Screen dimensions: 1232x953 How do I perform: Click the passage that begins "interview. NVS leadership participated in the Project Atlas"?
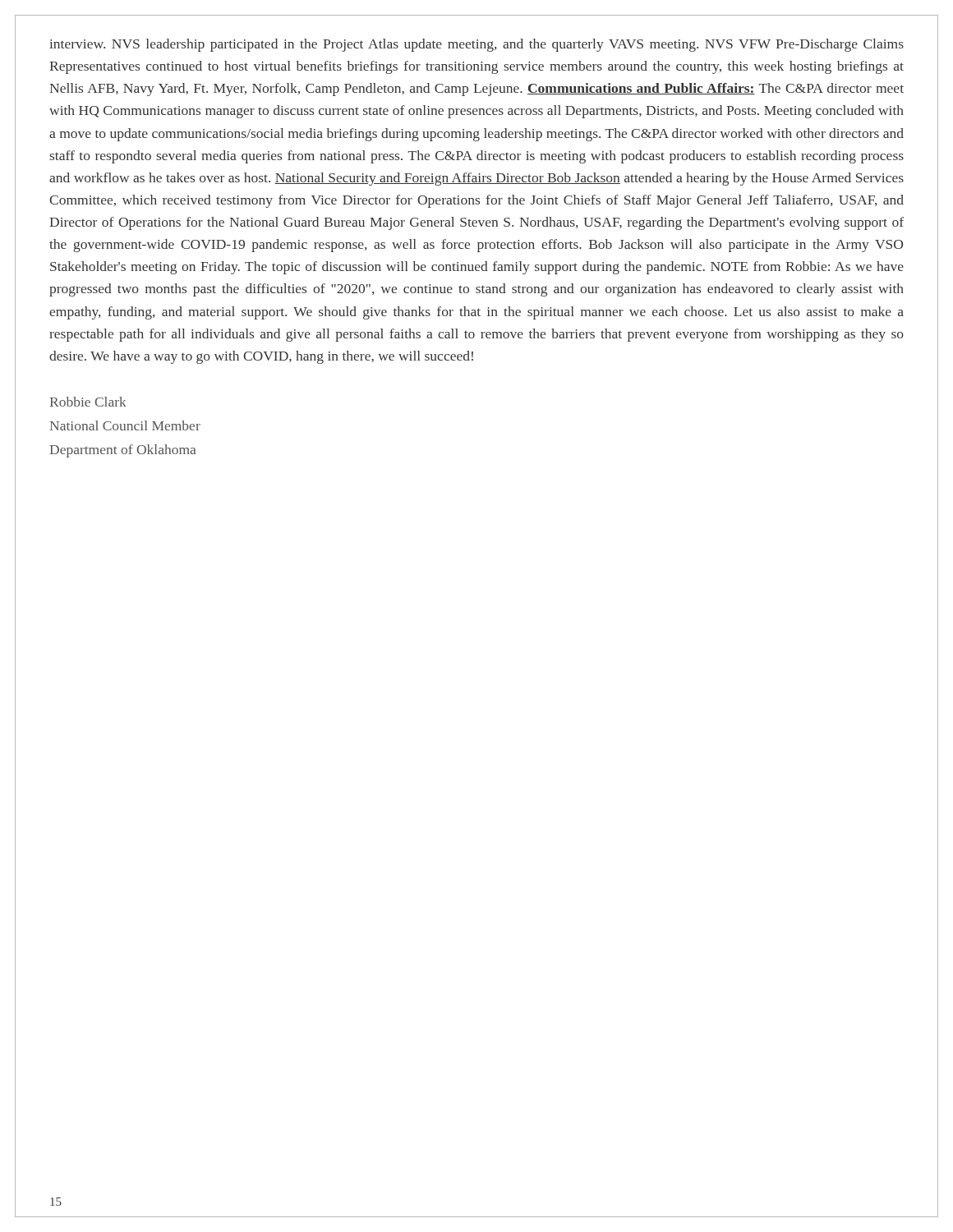pos(476,200)
